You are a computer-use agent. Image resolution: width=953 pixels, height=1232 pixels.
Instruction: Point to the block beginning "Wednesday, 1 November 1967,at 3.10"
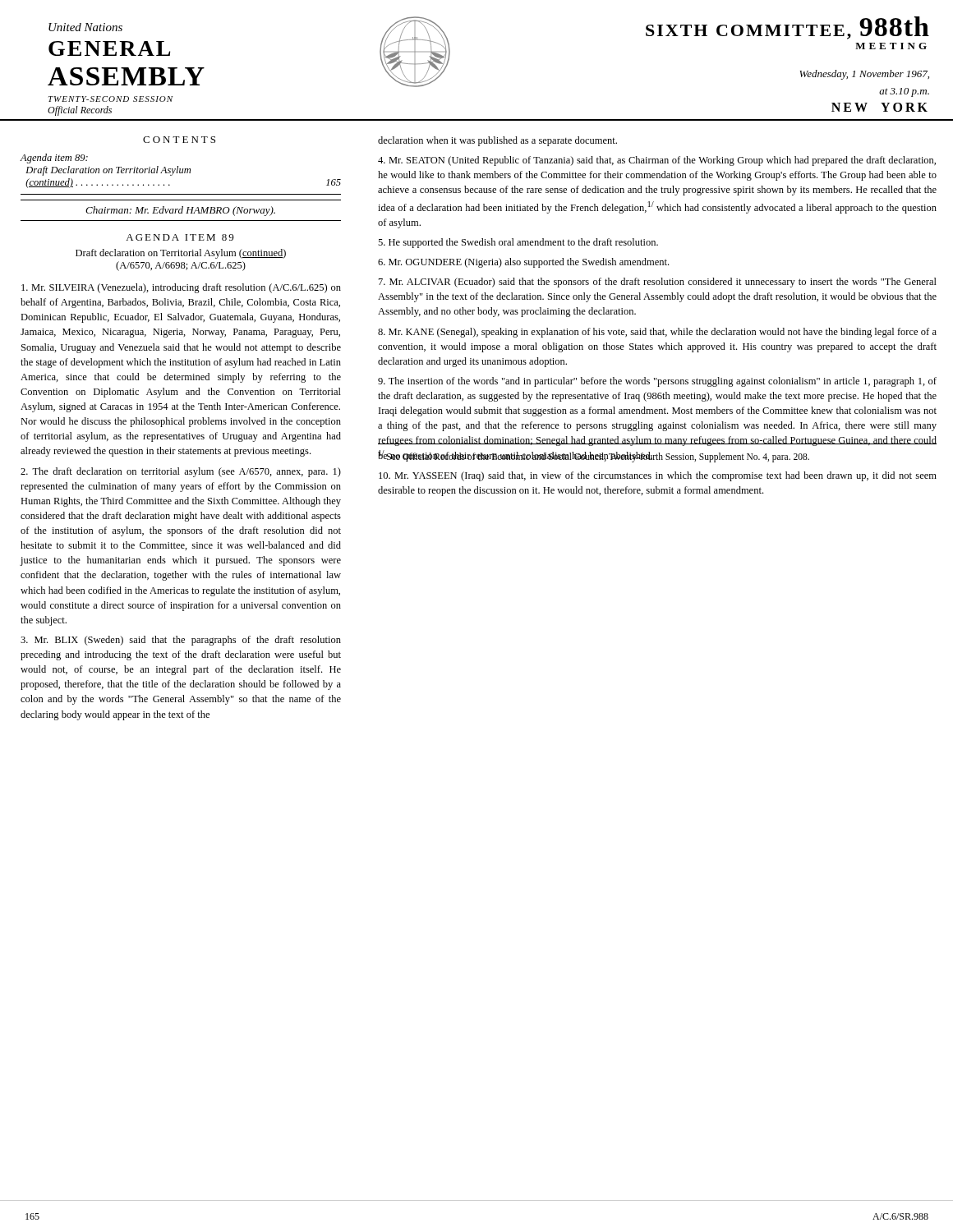click(x=865, y=83)
